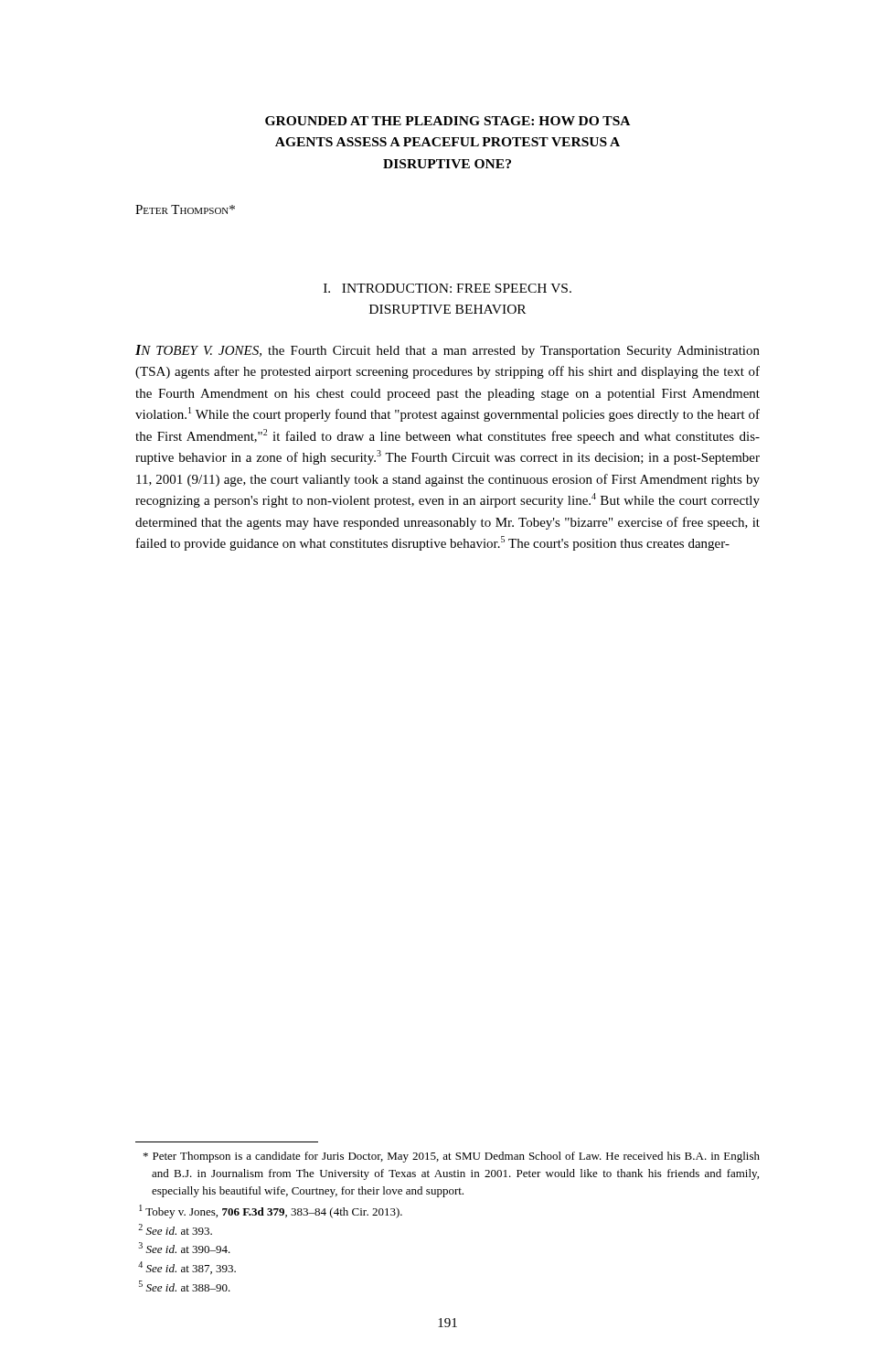Click on the text starting "3 See id. at 390–94."
The image size is (895, 1372).
pos(183,1249)
